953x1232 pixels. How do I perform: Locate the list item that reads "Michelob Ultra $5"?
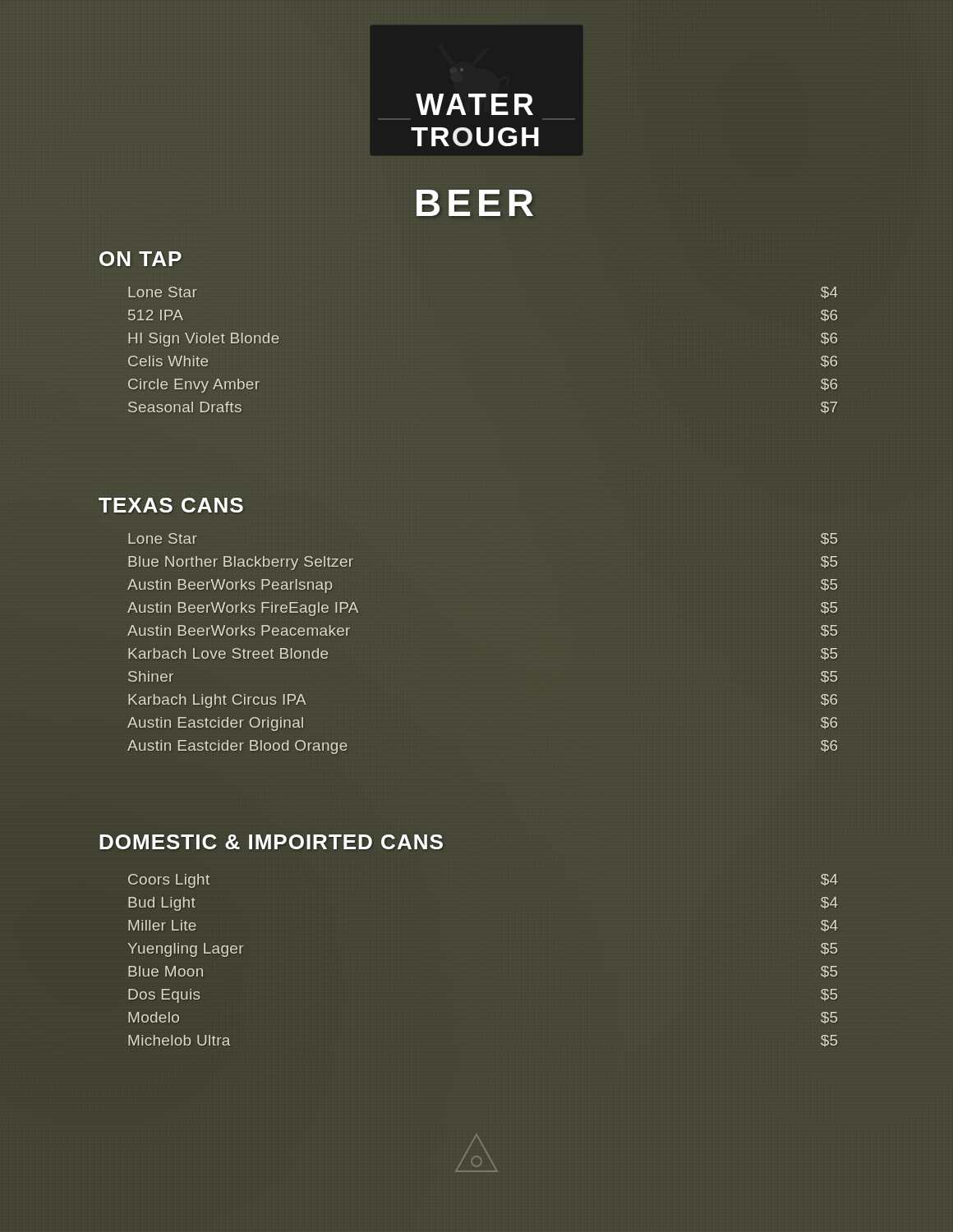[176, 1040]
